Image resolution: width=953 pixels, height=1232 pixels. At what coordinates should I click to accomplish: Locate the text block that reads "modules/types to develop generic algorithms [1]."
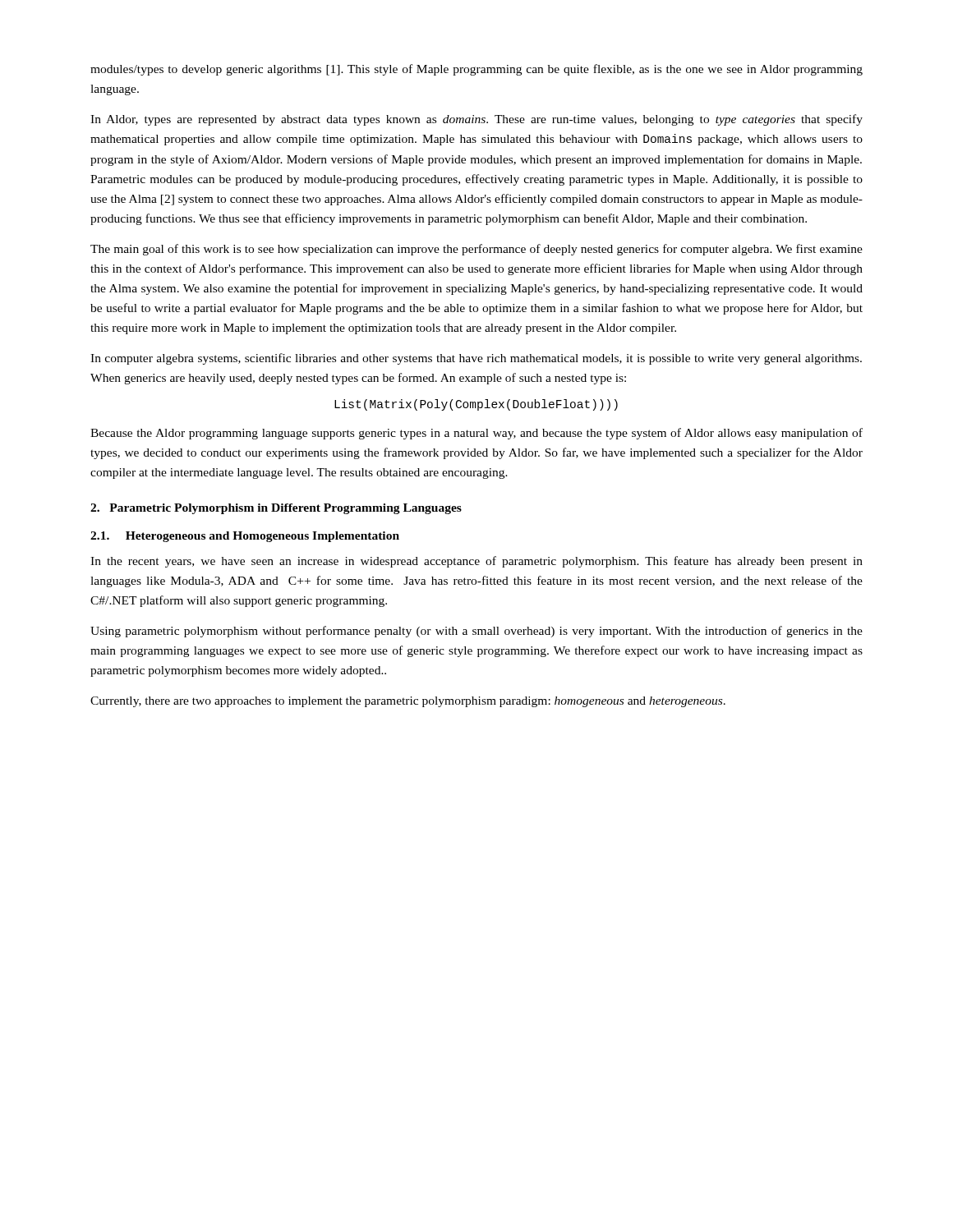(x=476, y=79)
